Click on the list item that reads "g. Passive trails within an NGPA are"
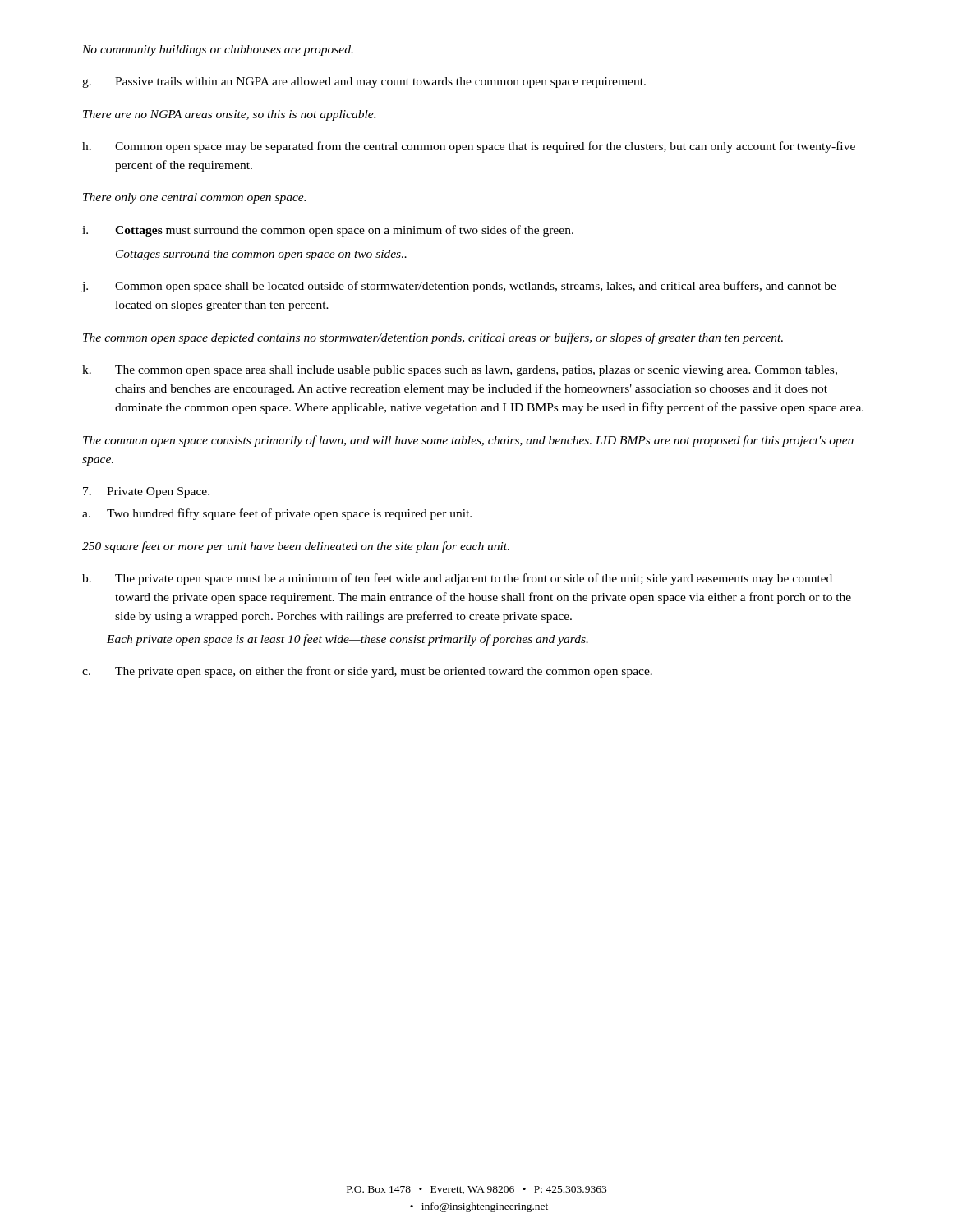The width and height of the screenshot is (953, 1232). click(x=364, y=81)
